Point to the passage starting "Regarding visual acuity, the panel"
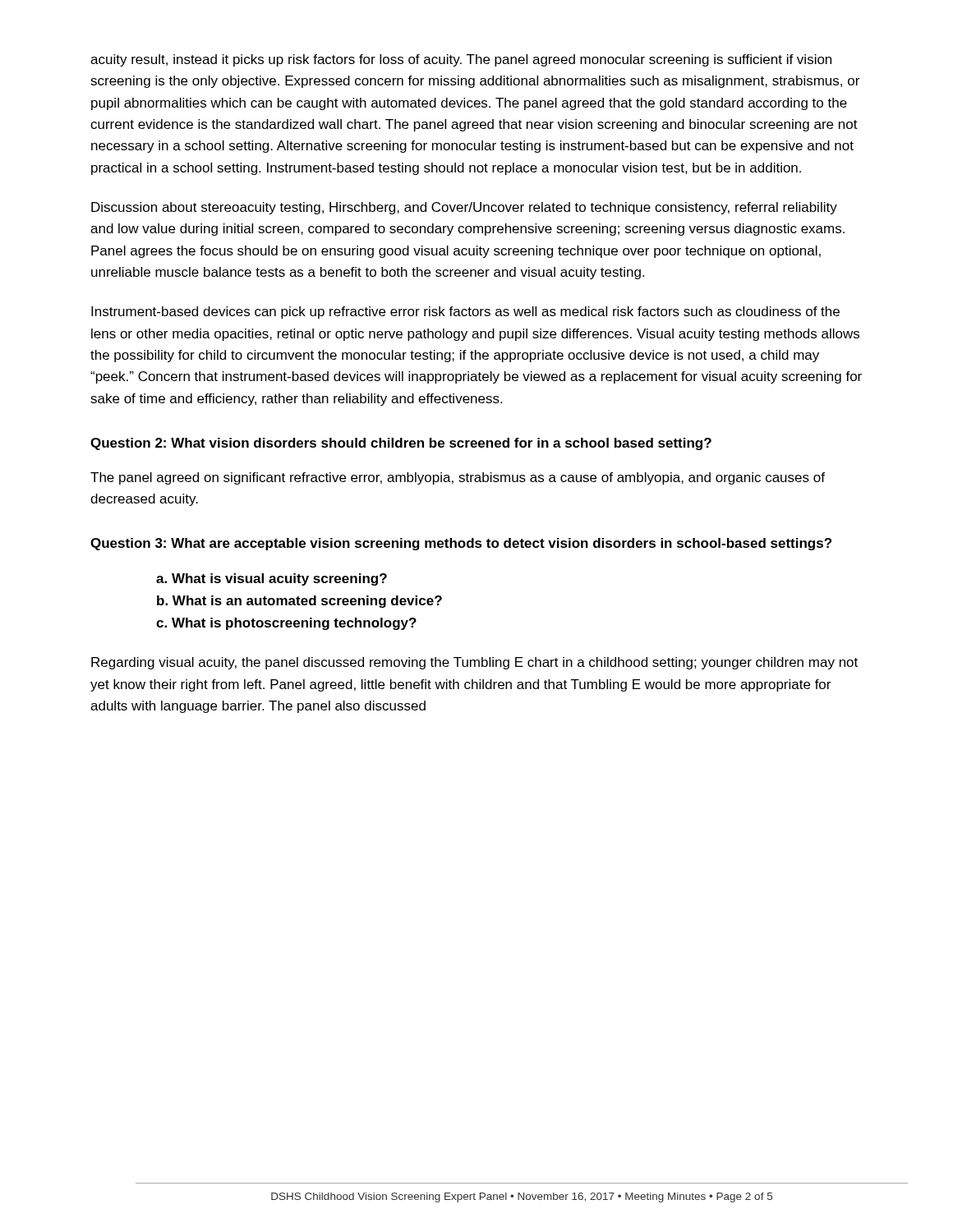Screen dimensions: 1232x953 [474, 684]
